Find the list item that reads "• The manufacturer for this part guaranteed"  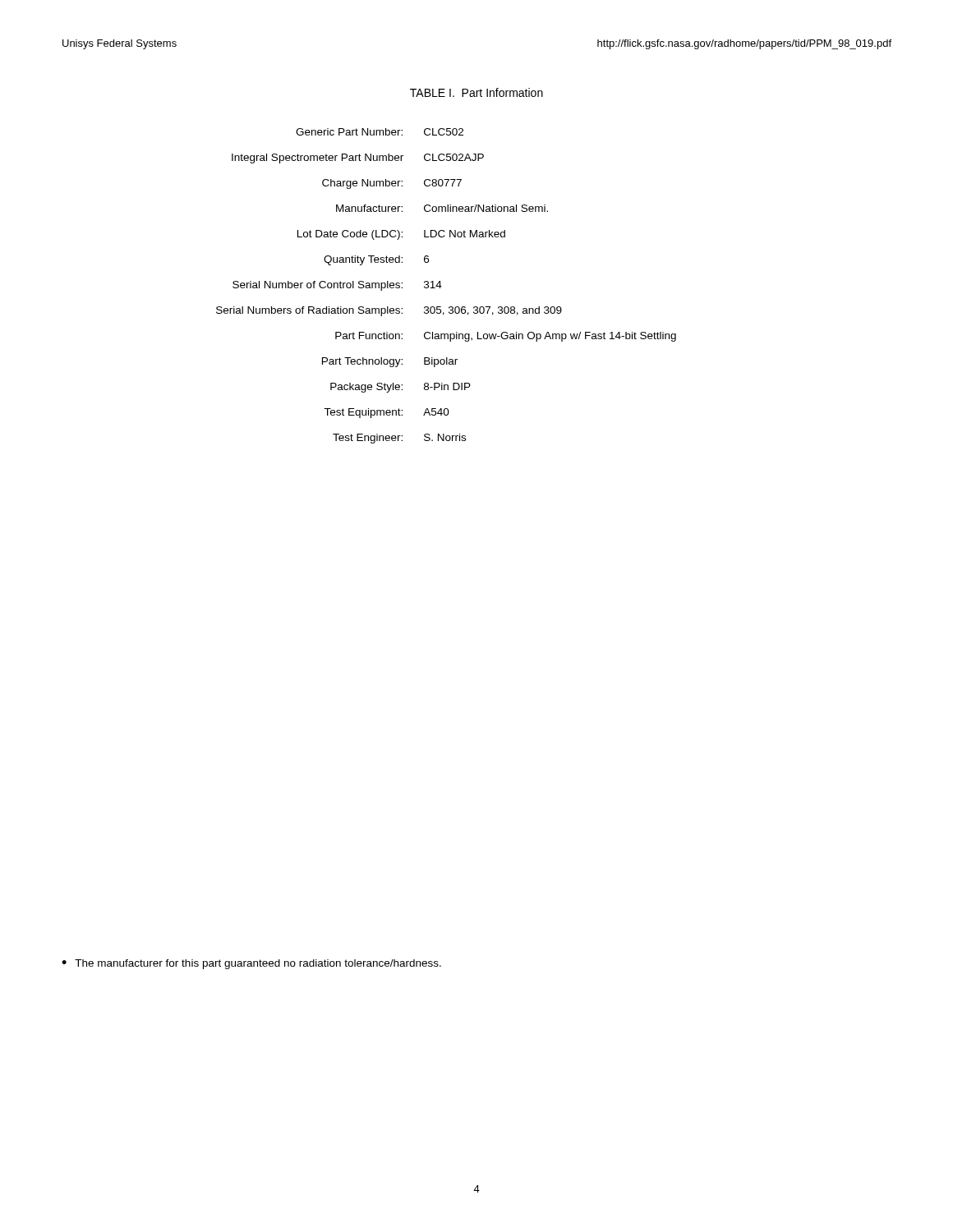(252, 963)
